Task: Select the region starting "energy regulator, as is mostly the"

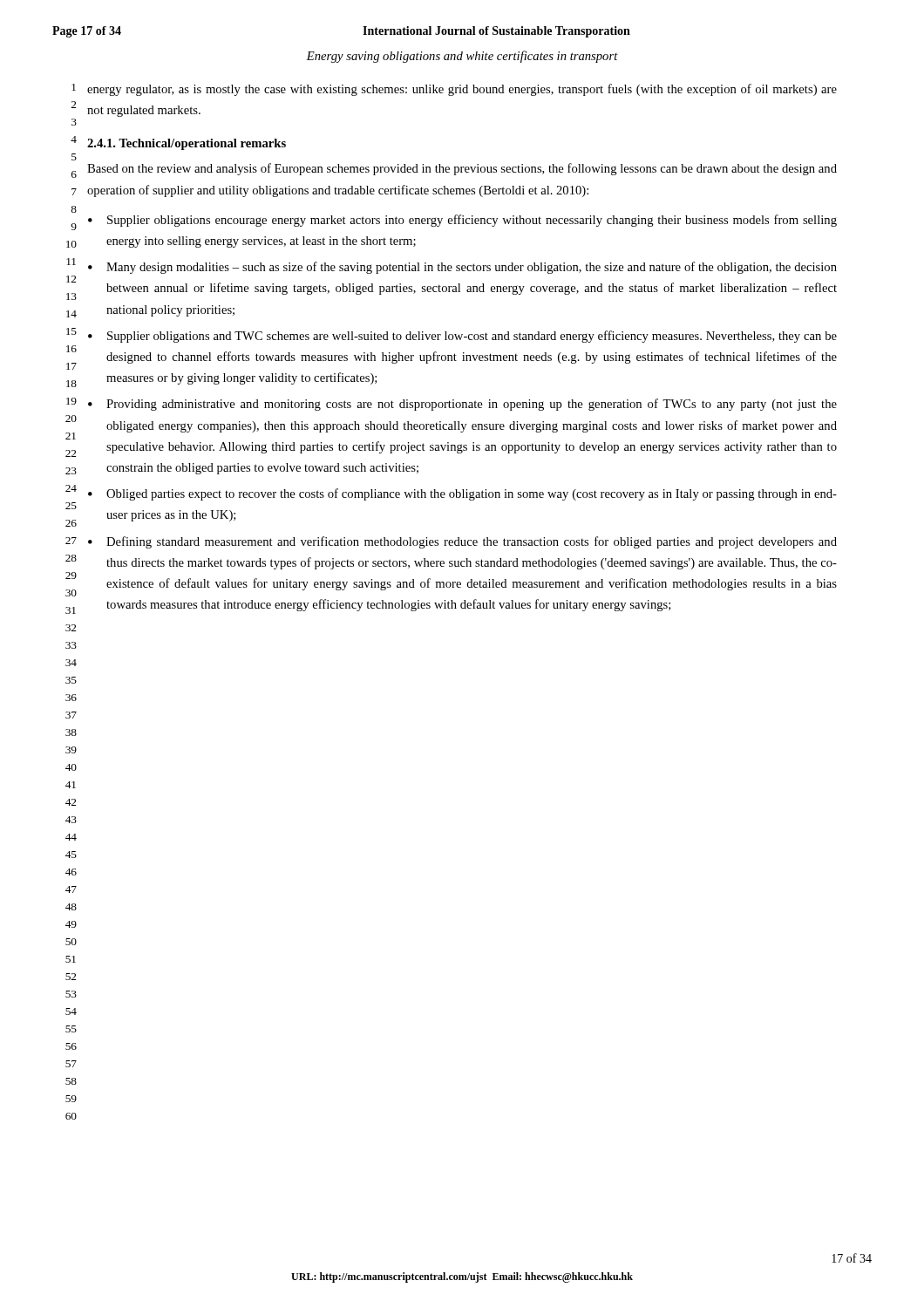Action: (x=462, y=100)
